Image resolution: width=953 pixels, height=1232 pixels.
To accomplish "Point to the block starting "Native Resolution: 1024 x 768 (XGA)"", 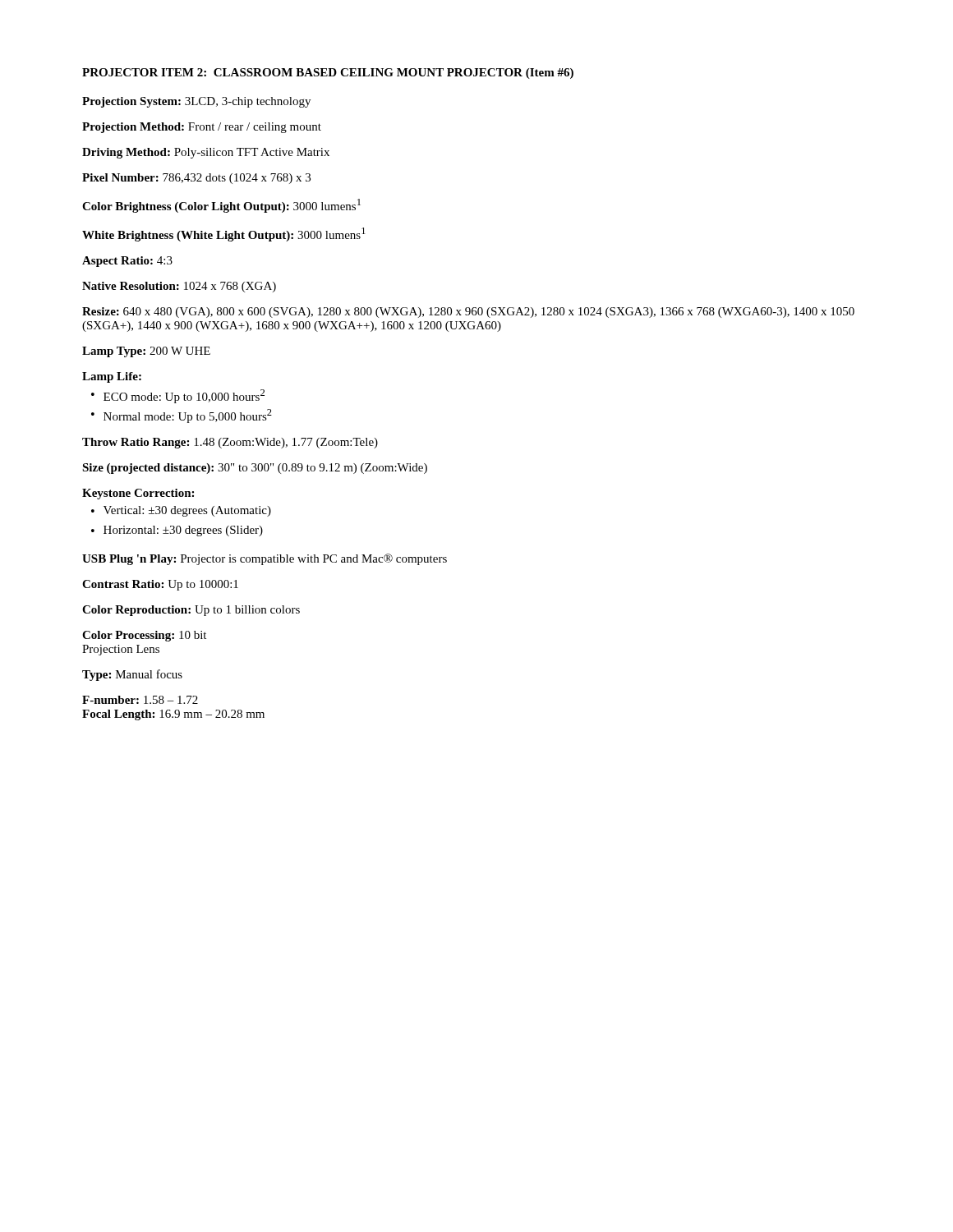I will (179, 286).
